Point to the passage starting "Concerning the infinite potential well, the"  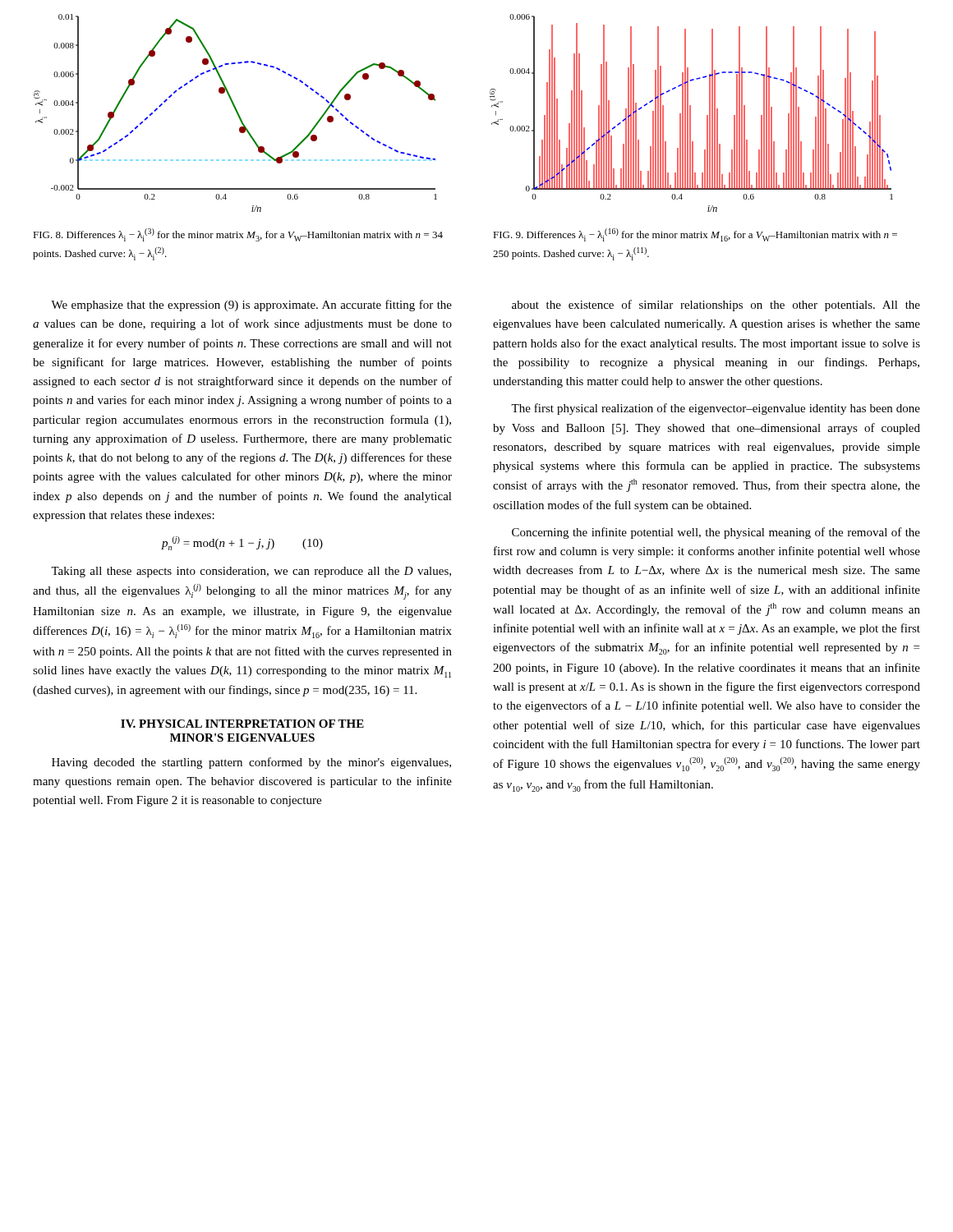pos(707,659)
